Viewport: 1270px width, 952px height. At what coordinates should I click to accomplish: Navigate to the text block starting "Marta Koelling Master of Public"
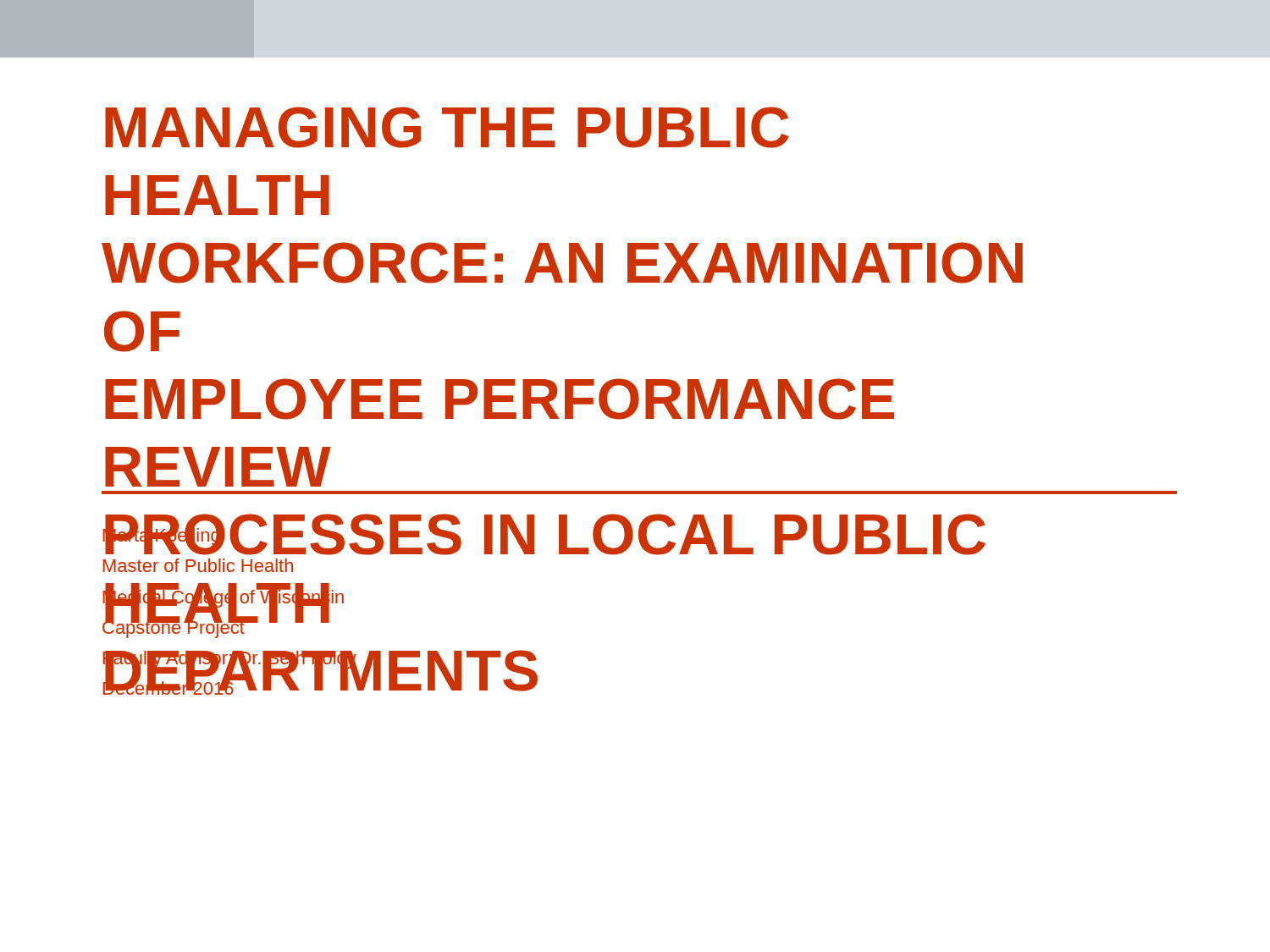[229, 613]
